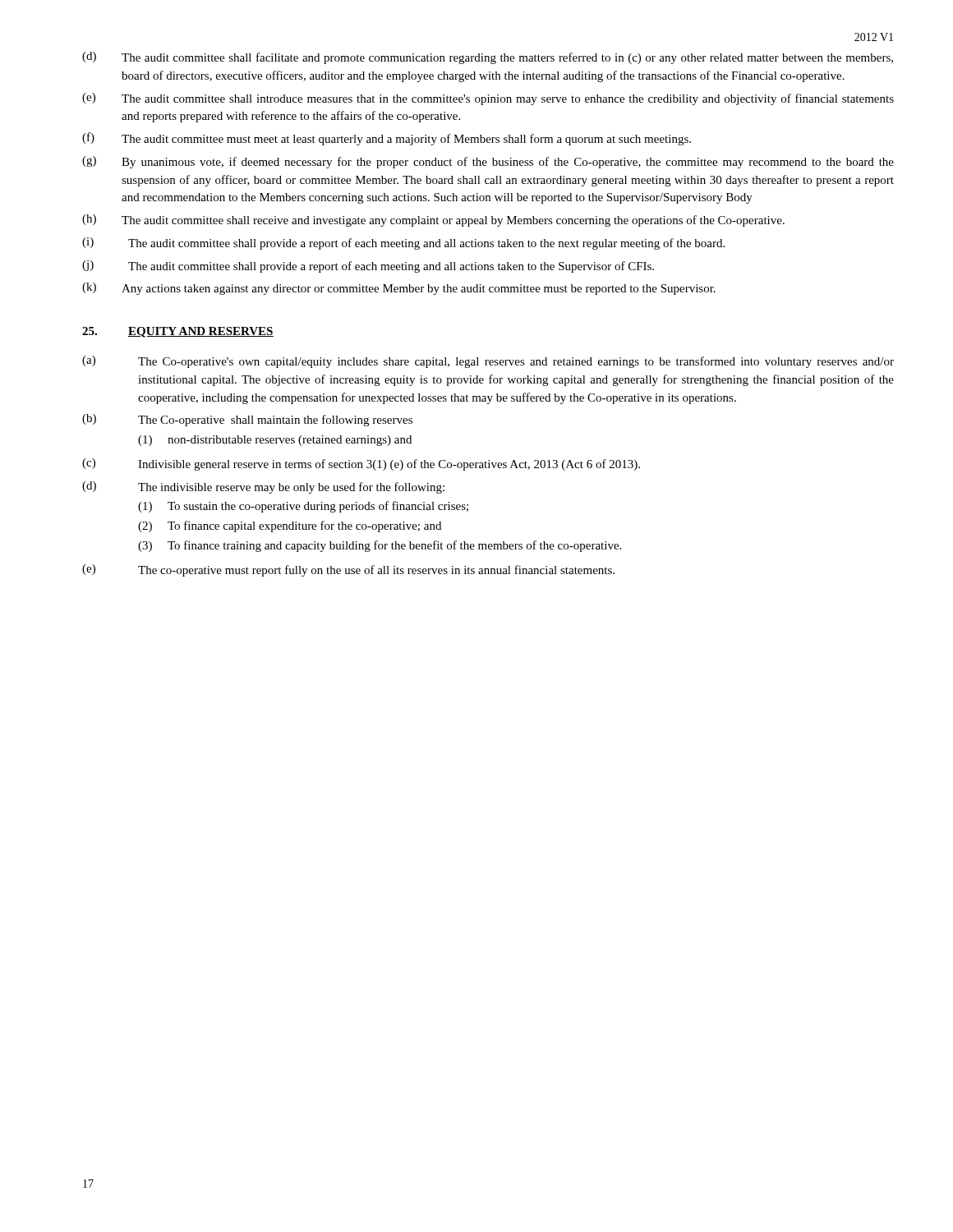Find the list item that says "(i) The audit"

(x=488, y=244)
